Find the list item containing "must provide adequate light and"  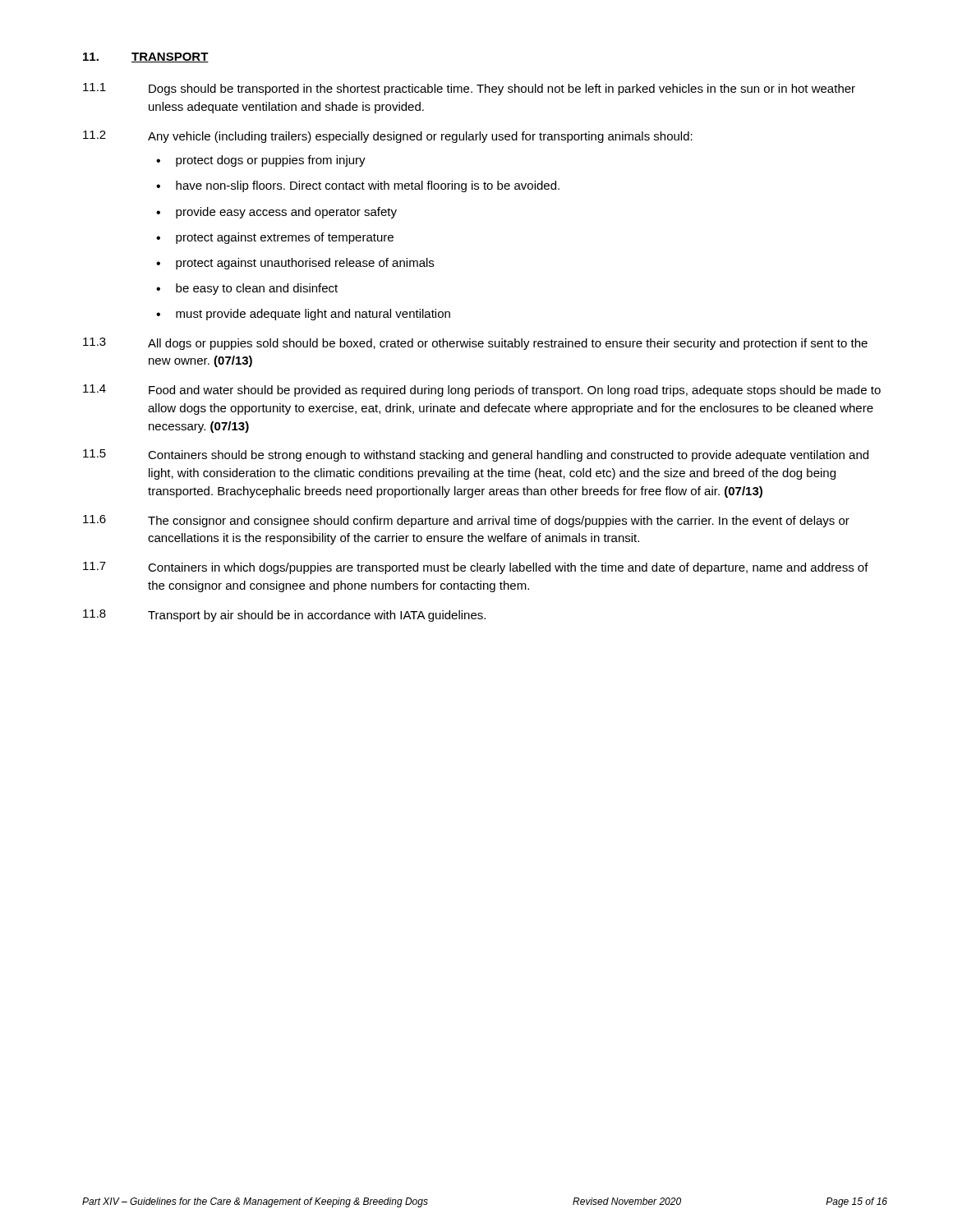(x=313, y=314)
